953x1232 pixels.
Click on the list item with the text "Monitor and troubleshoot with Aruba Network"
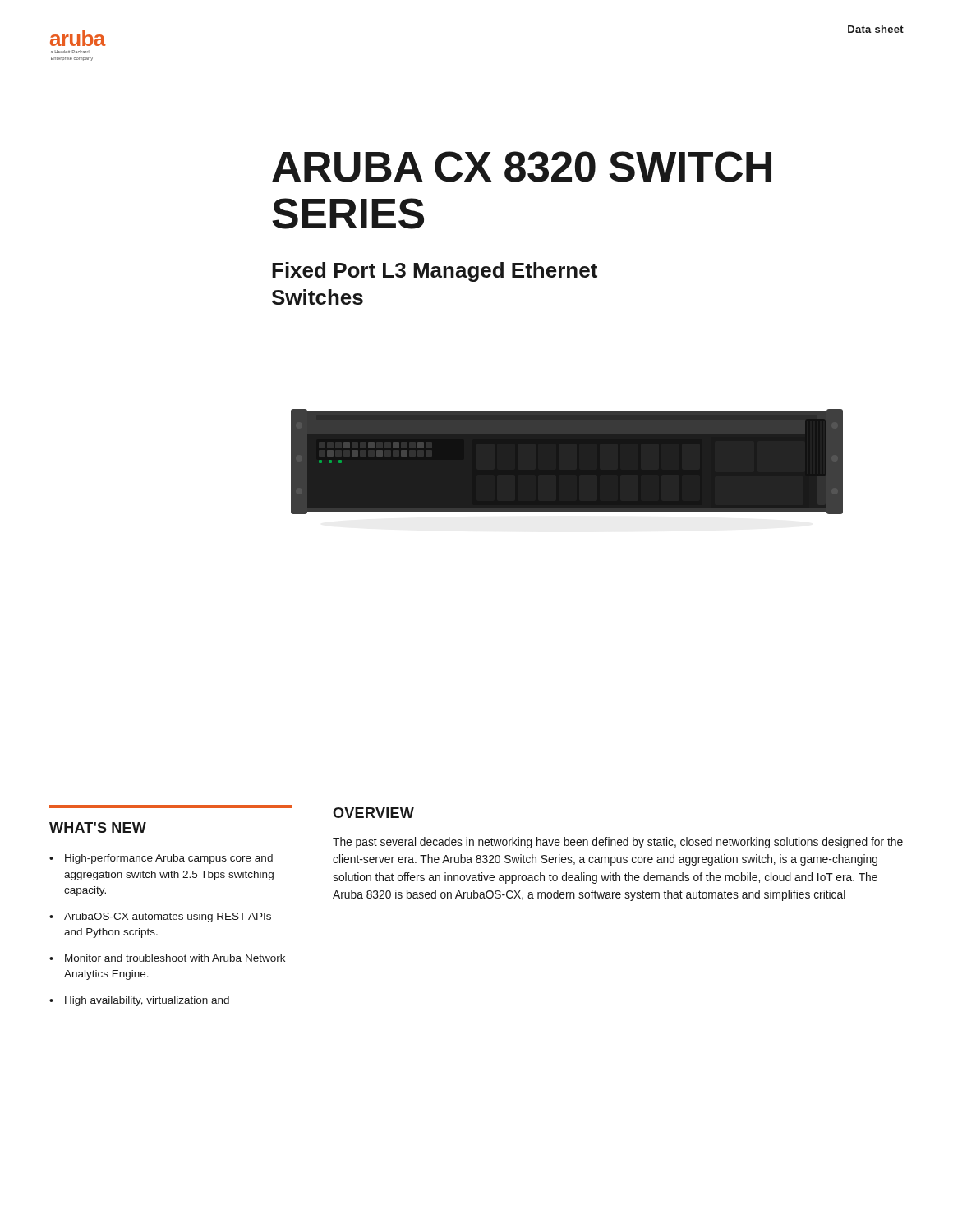[175, 966]
